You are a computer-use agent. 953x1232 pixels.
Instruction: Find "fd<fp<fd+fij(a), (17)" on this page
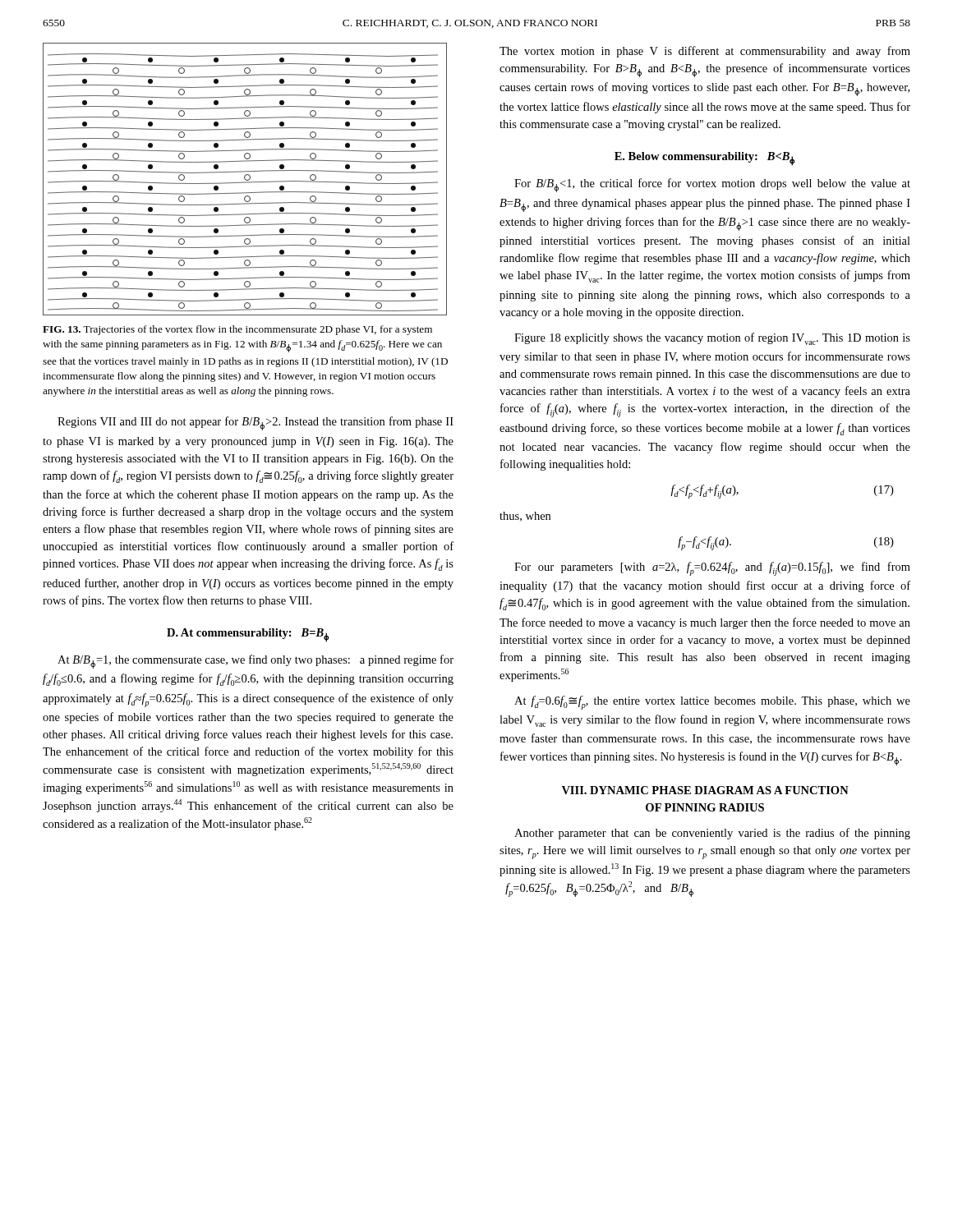(705, 491)
